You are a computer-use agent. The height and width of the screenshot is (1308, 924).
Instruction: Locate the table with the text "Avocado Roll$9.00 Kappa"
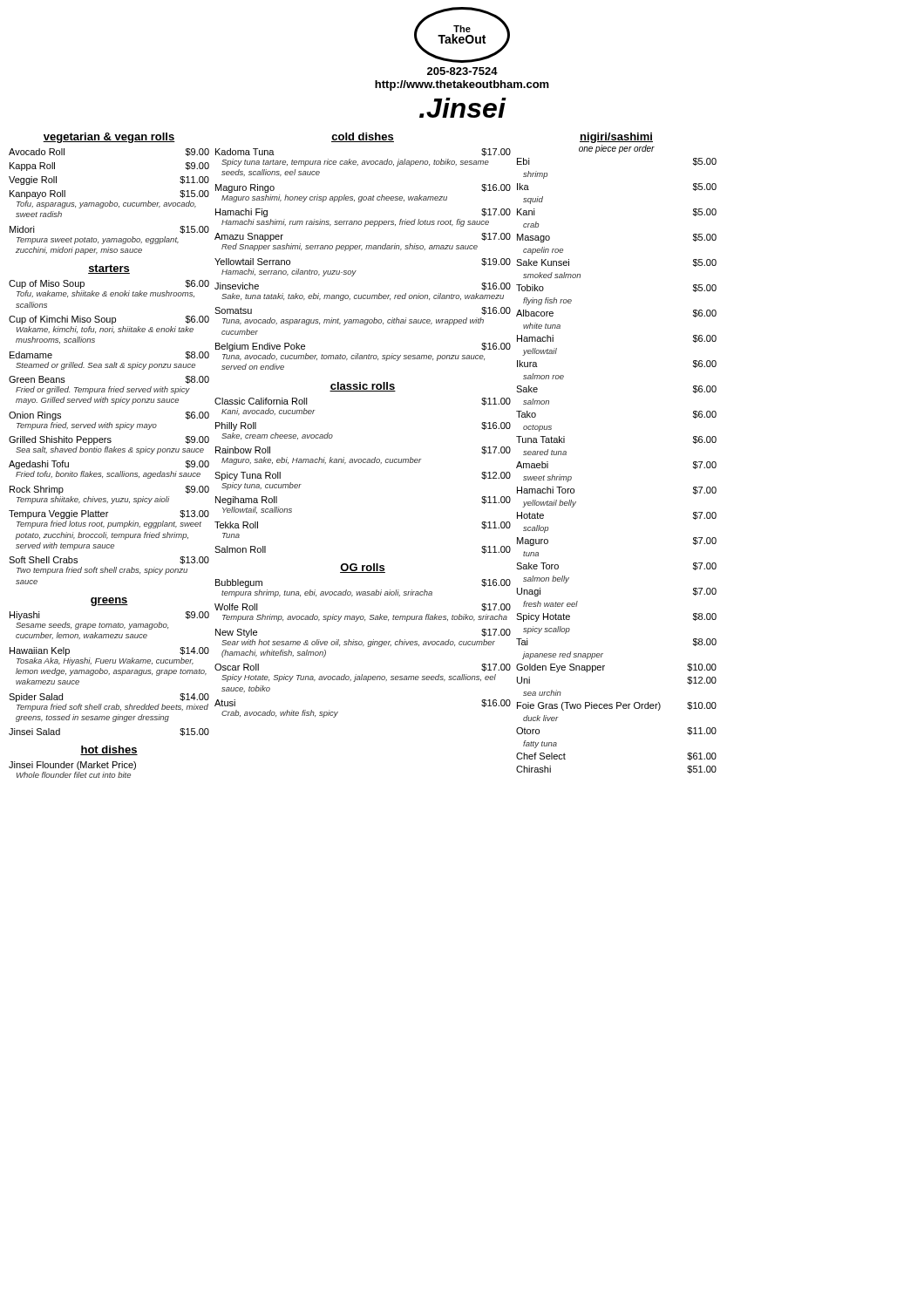point(109,201)
